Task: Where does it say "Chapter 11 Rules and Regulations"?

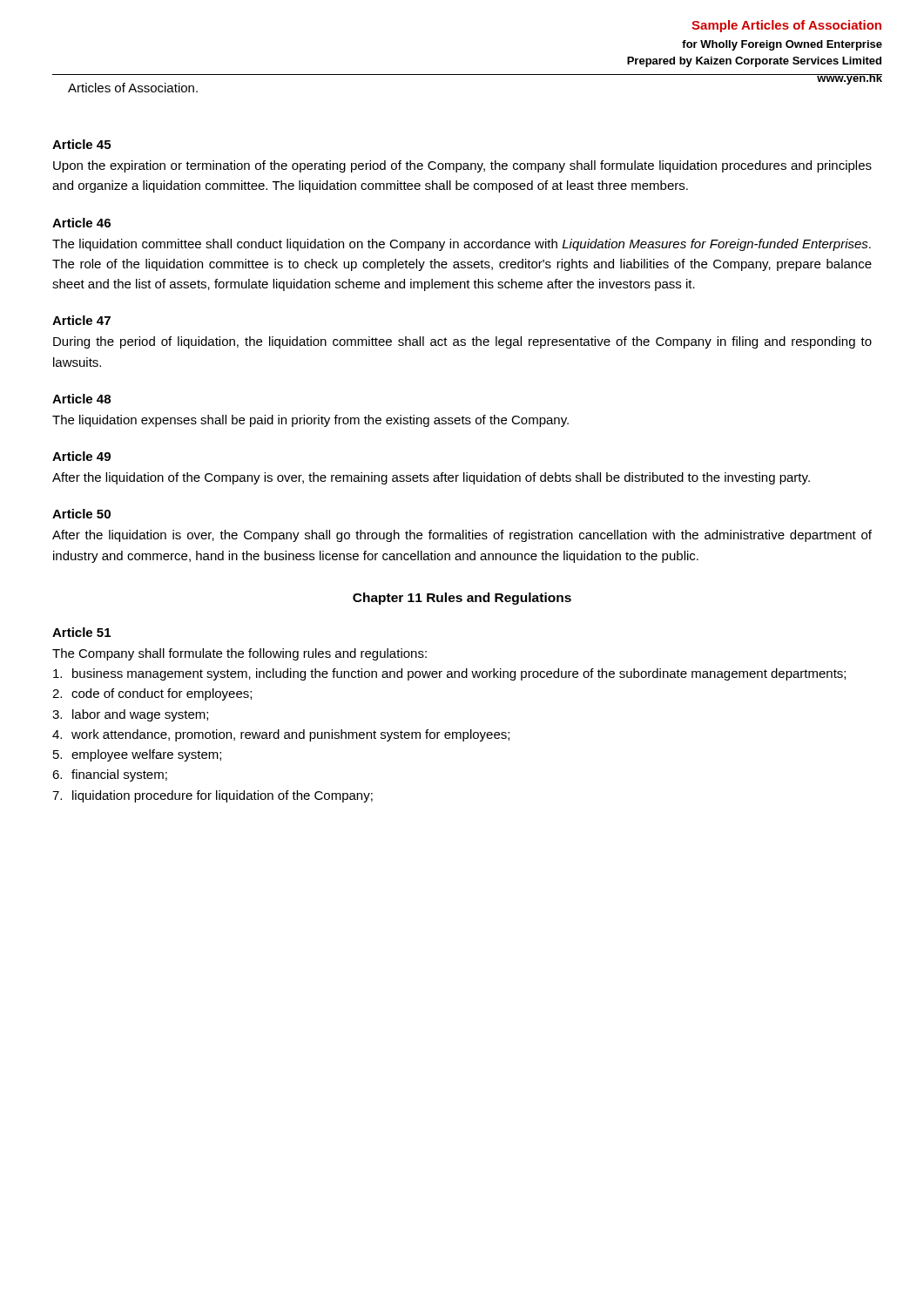Action: [x=462, y=597]
